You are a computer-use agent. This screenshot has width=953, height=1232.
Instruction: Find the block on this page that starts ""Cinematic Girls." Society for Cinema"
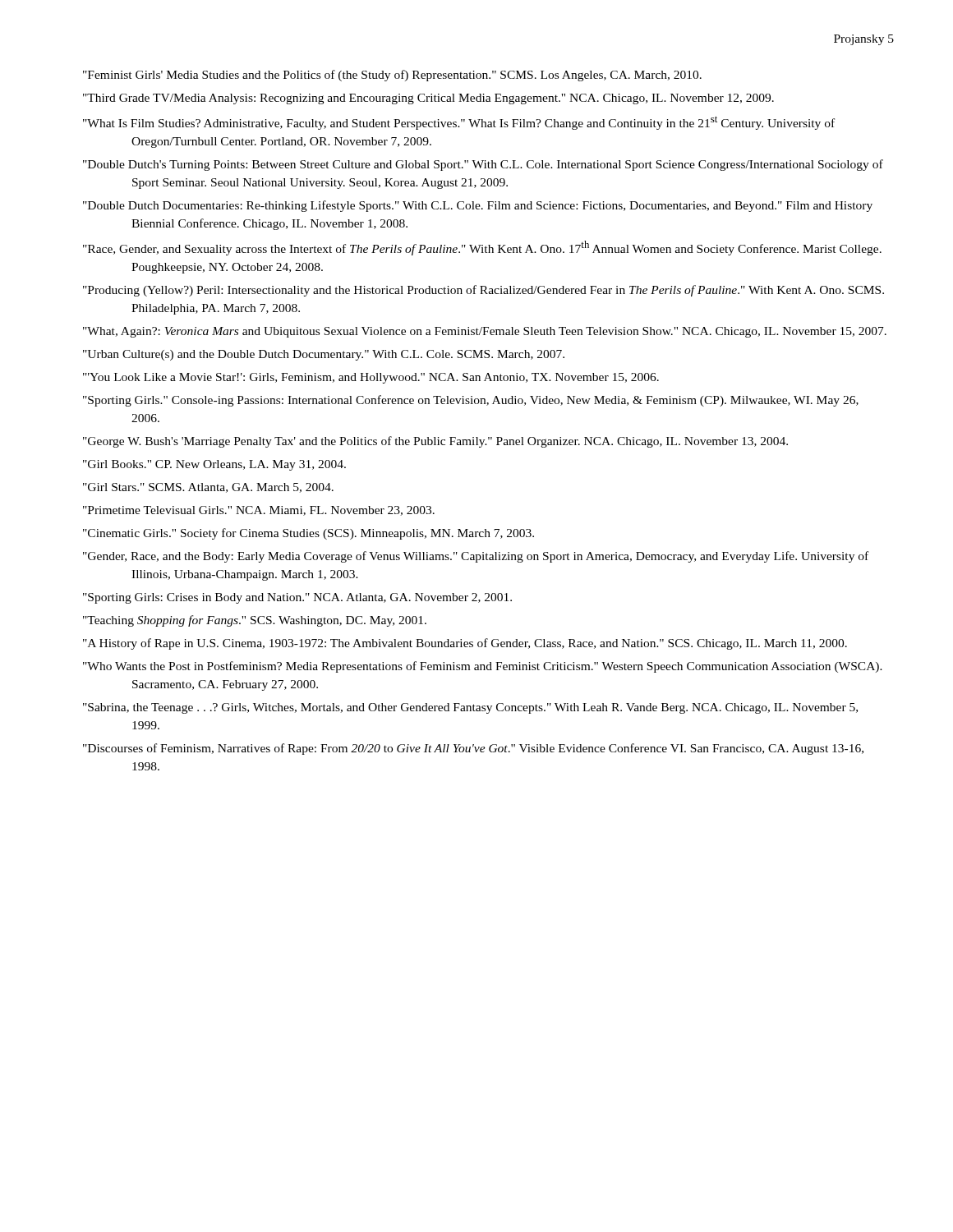[x=309, y=533]
